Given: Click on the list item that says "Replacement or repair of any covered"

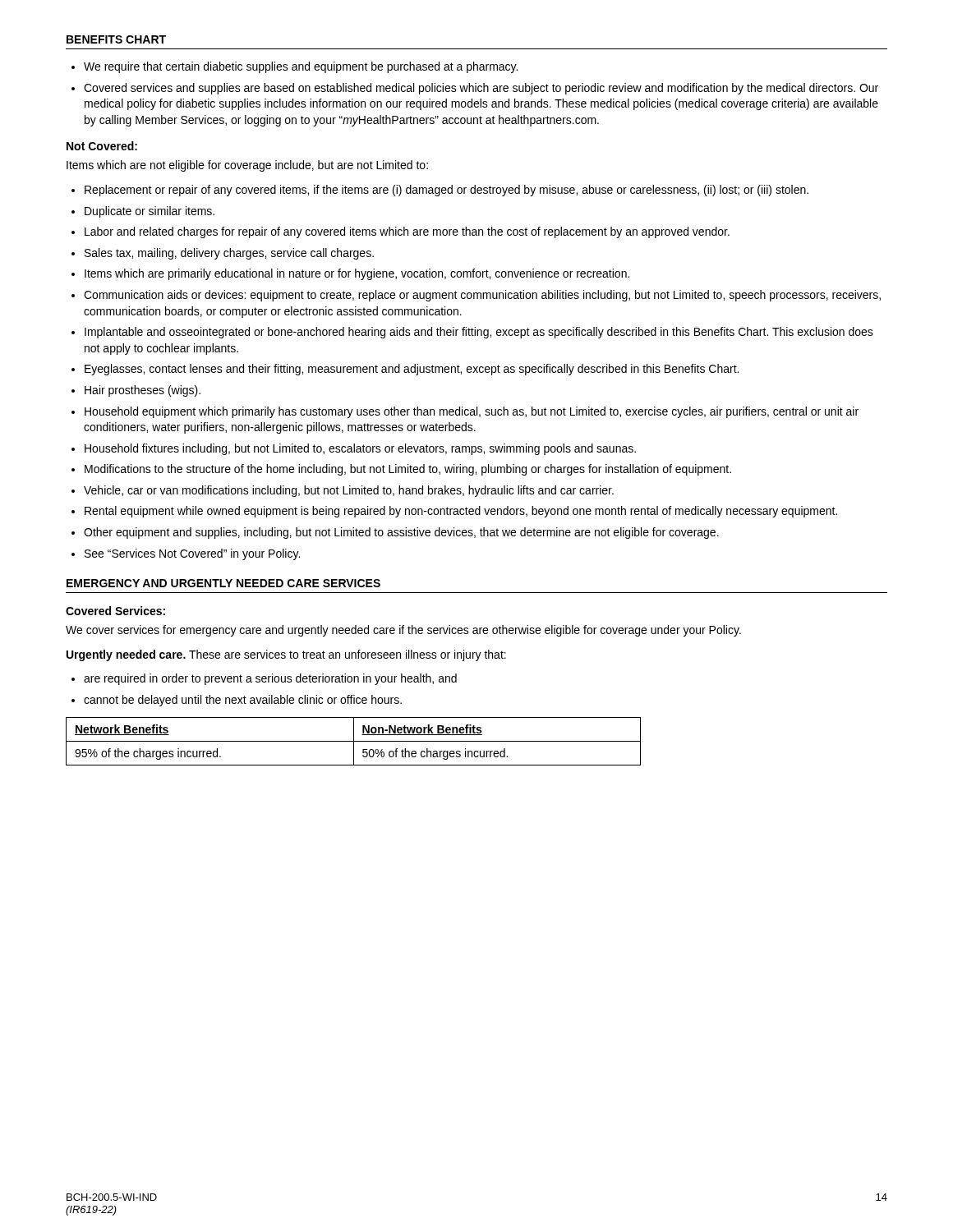Looking at the screenshot, I should pos(447,190).
